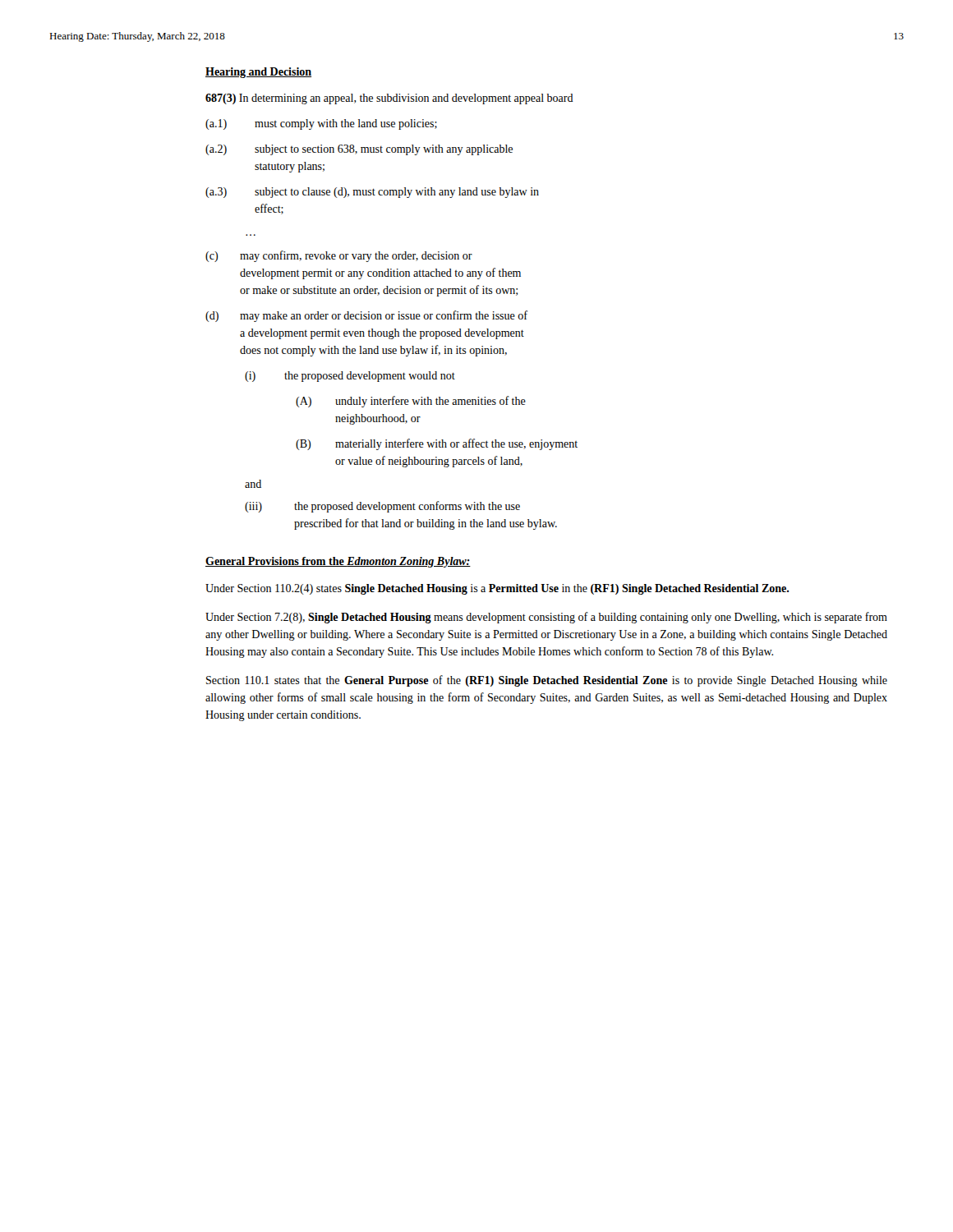
Task: Locate the block starting "(a.3) subject to clause (d),"
Action: (x=372, y=200)
